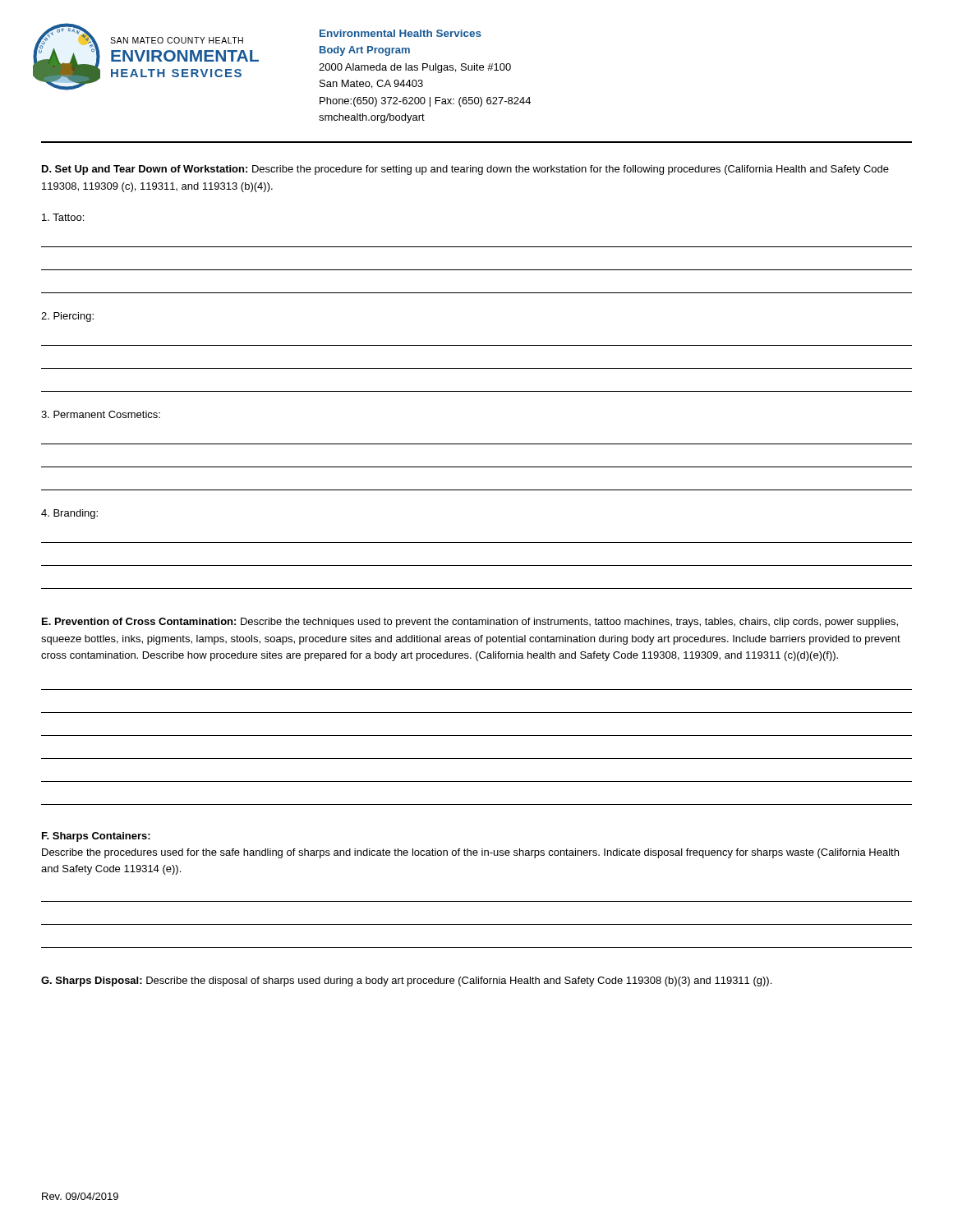Screen dimensions: 1232x953
Task: Click on the text block that says "G. Sharps Disposal: Describe the"
Action: (x=407, y=980)
